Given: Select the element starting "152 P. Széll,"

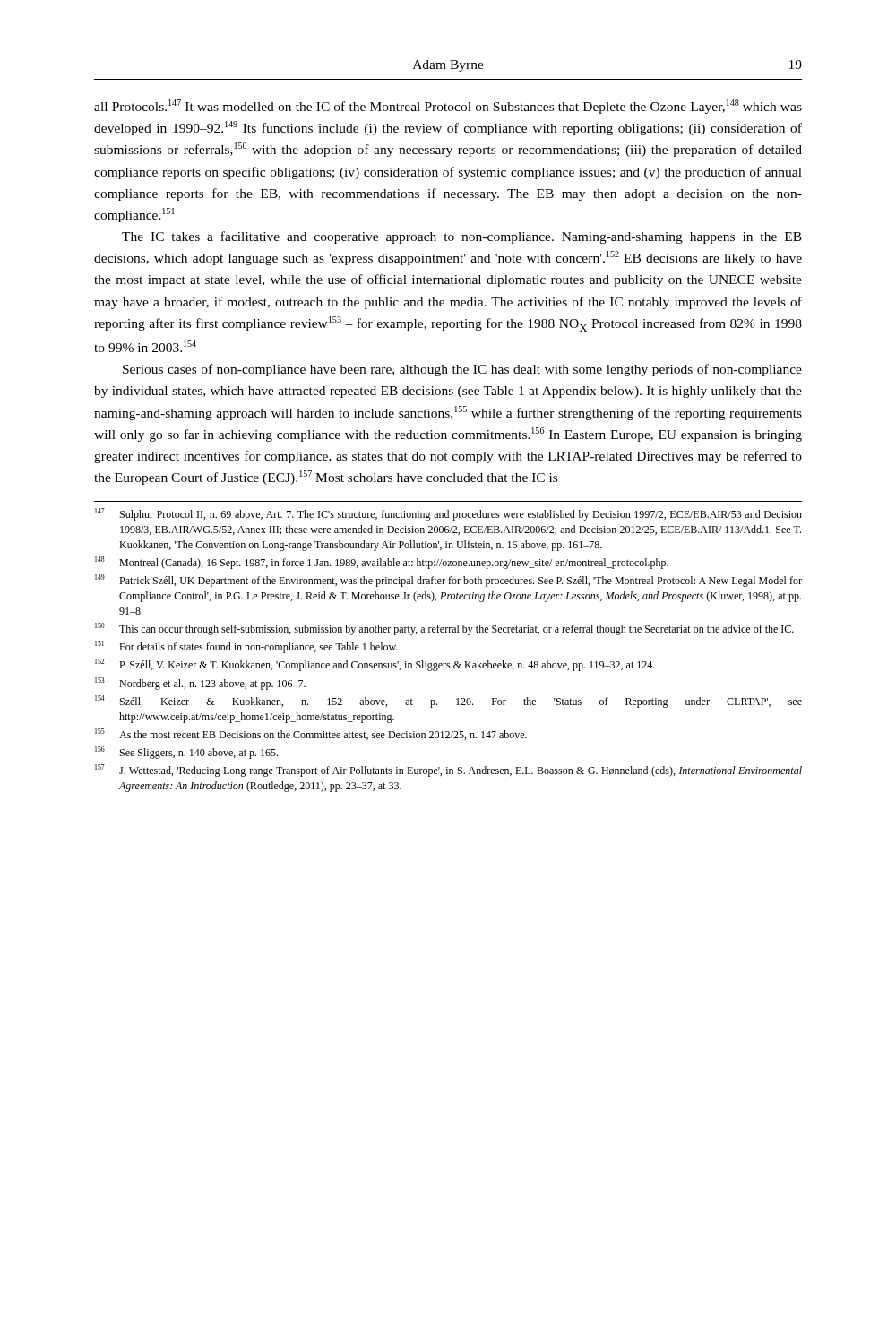Looking at the screenshot, I should [448, 666].
